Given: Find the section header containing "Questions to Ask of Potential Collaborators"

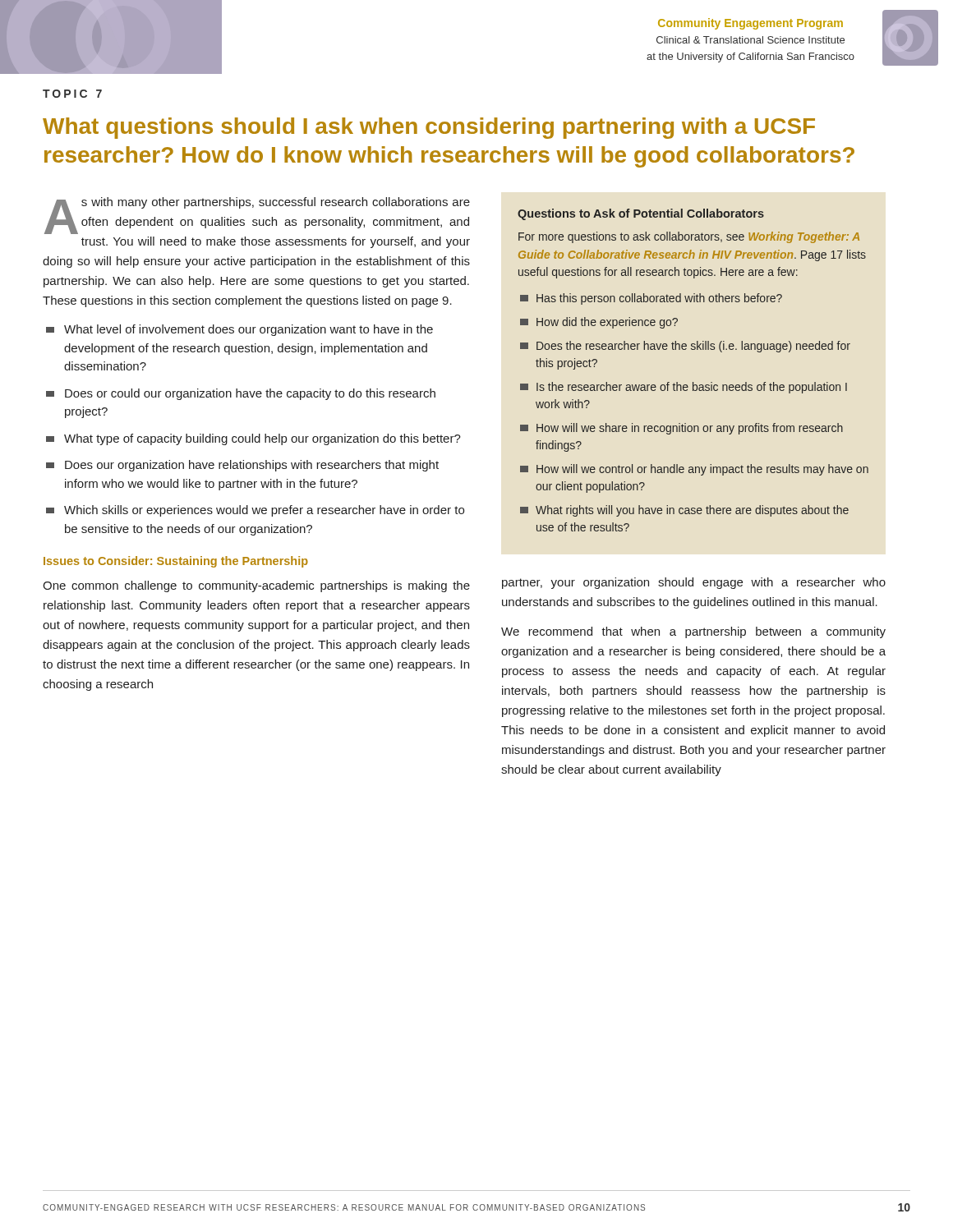Looking at the screenshot, I should 641,214.
